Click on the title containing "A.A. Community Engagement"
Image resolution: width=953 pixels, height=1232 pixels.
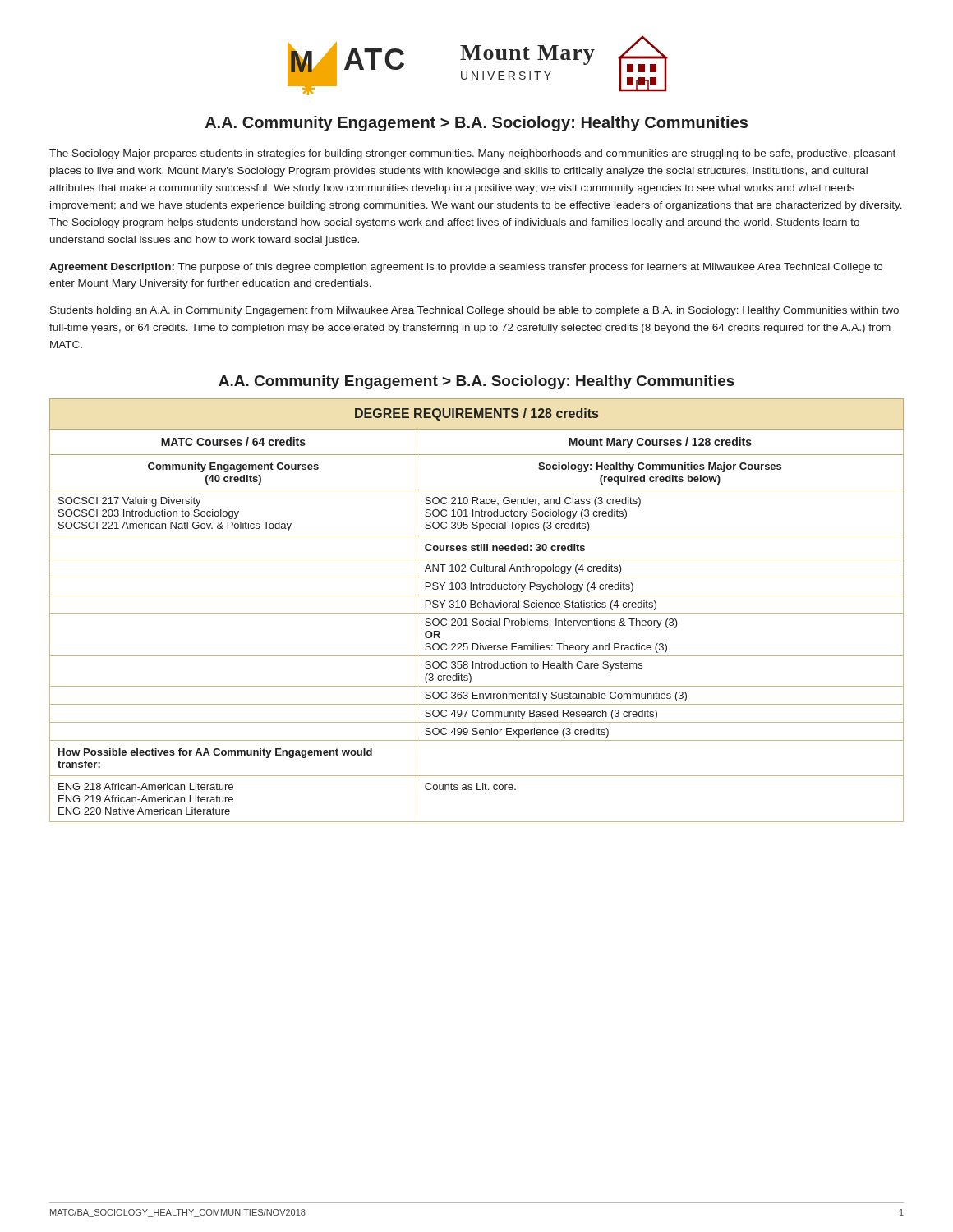pos(476,122)
